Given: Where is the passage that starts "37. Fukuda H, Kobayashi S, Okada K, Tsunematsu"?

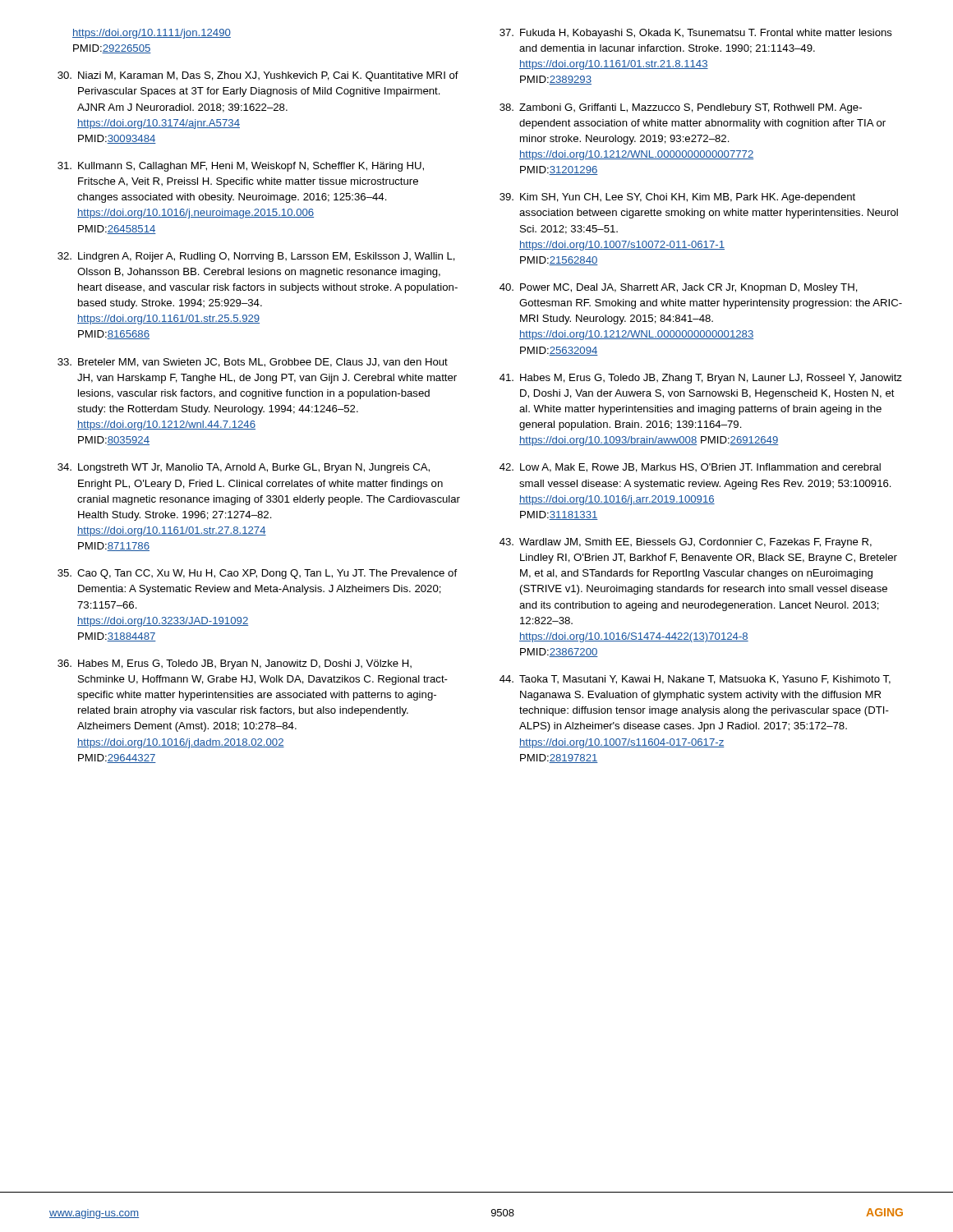Looking at the screenshot, I should (x=698, y=56).
